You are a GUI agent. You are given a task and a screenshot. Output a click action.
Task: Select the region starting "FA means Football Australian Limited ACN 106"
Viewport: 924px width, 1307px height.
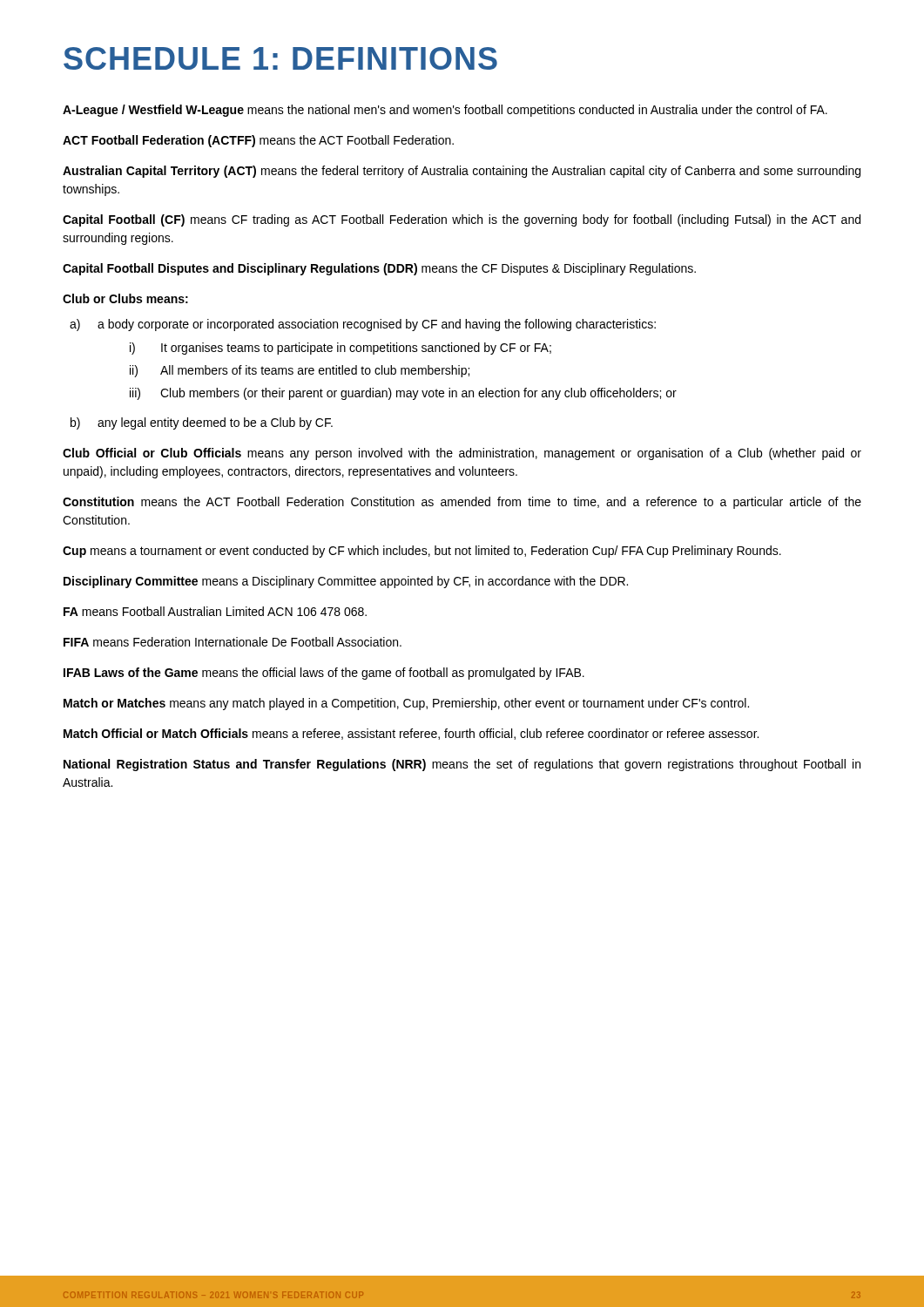tap(215, 611)
